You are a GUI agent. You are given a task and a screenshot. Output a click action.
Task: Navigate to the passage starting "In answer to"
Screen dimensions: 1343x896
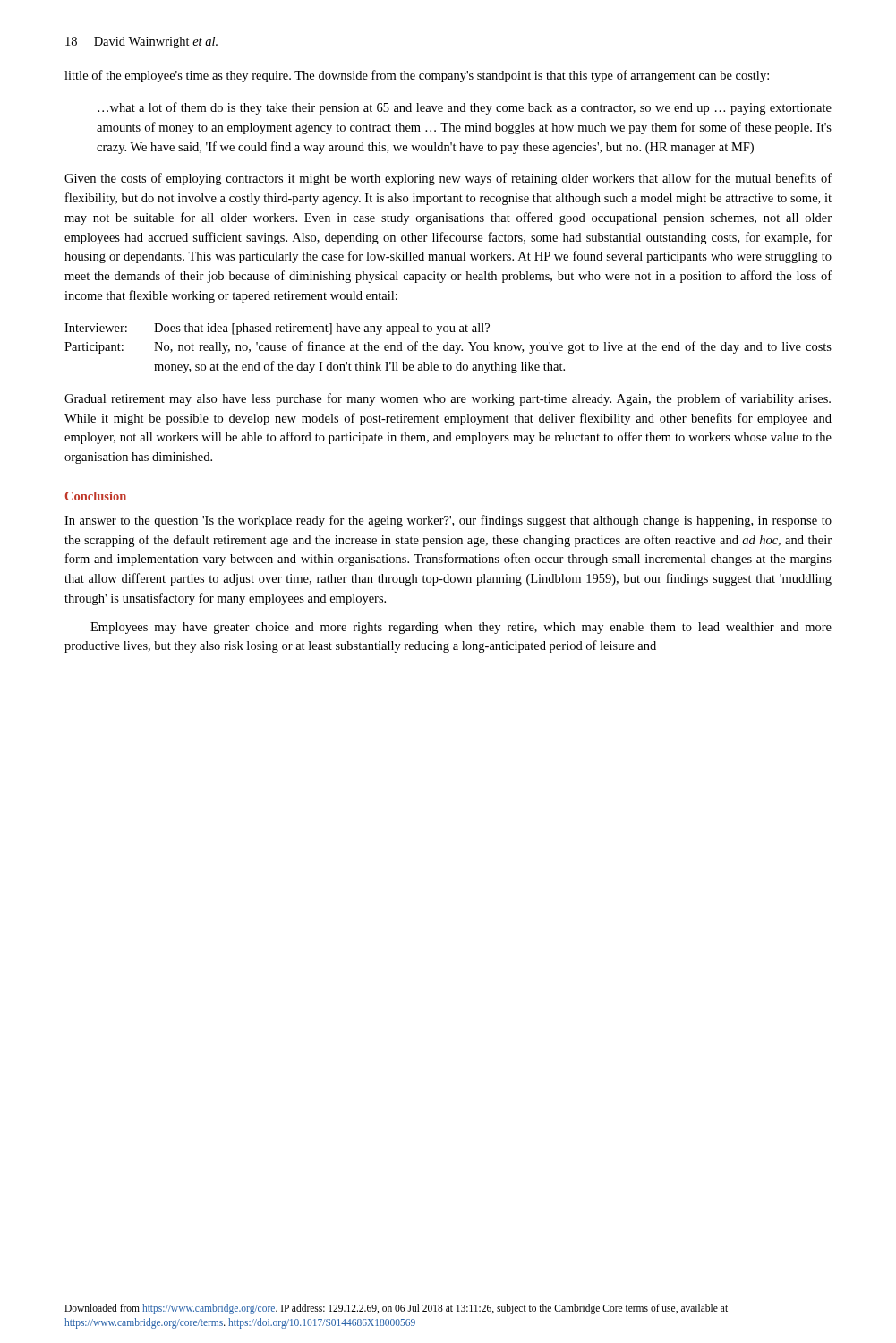[448, 559]
